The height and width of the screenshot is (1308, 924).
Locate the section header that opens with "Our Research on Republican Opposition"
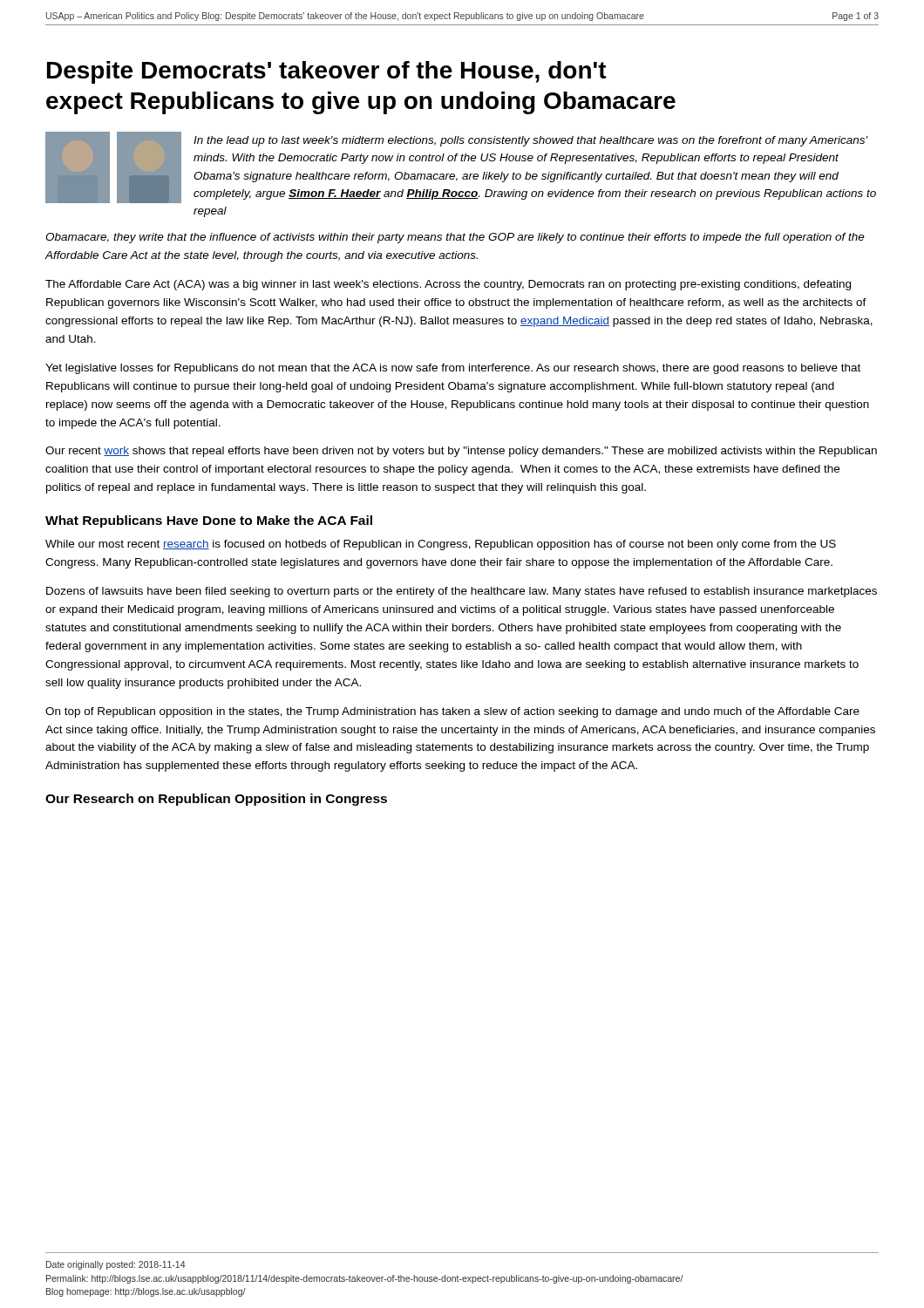217,799
